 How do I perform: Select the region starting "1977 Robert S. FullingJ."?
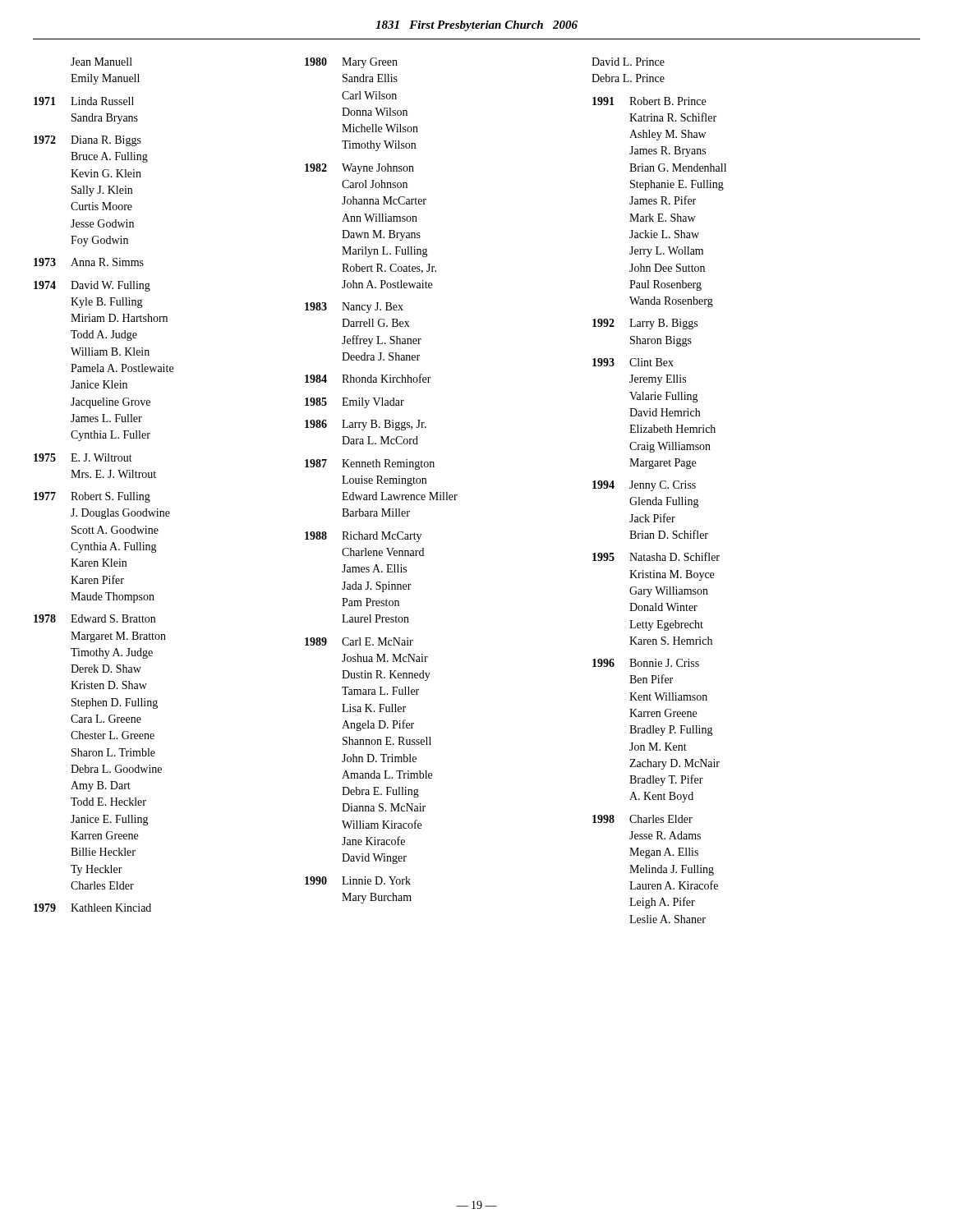coord(101,547)
